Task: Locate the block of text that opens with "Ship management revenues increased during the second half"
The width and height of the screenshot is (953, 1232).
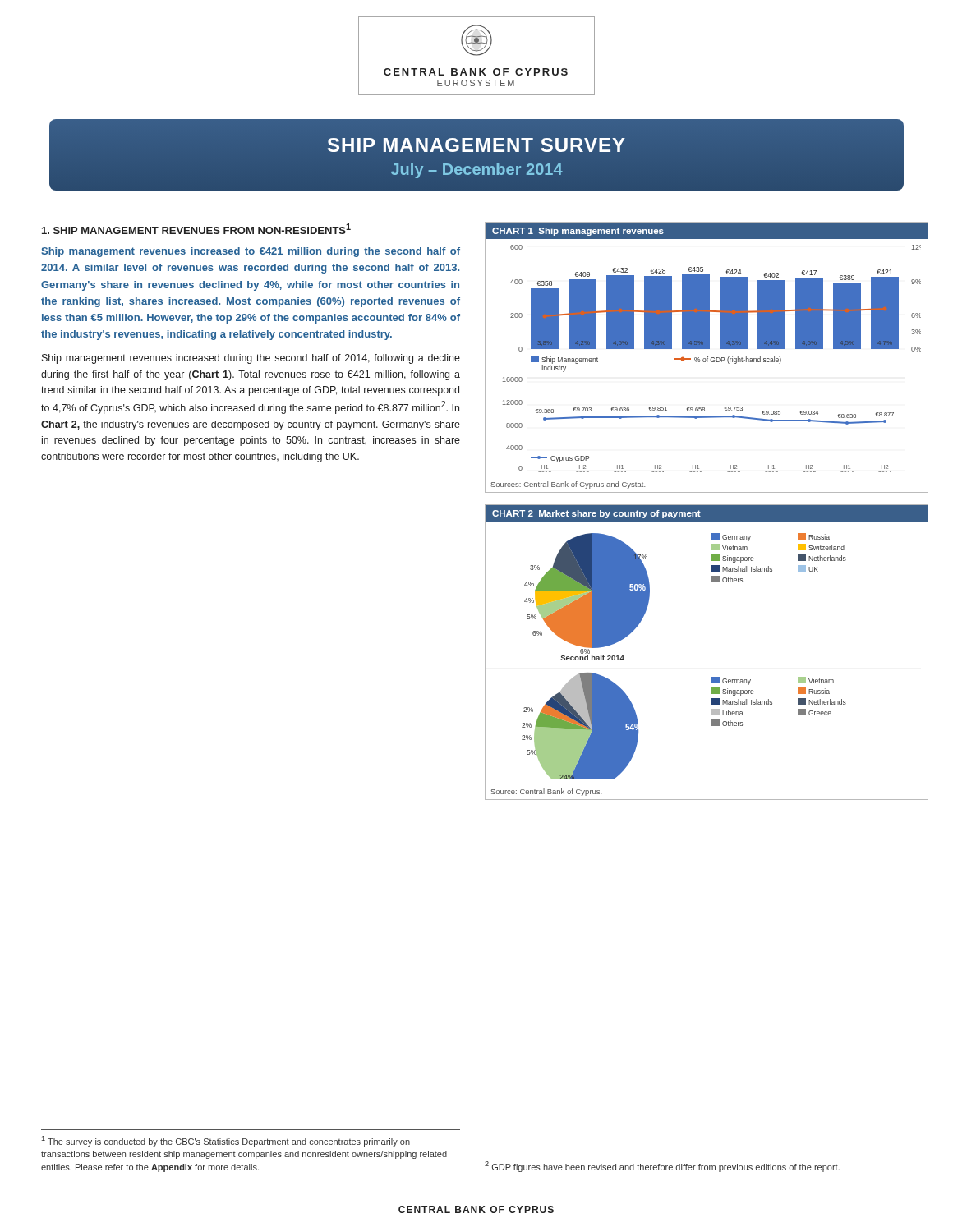Action: (251, 407)
